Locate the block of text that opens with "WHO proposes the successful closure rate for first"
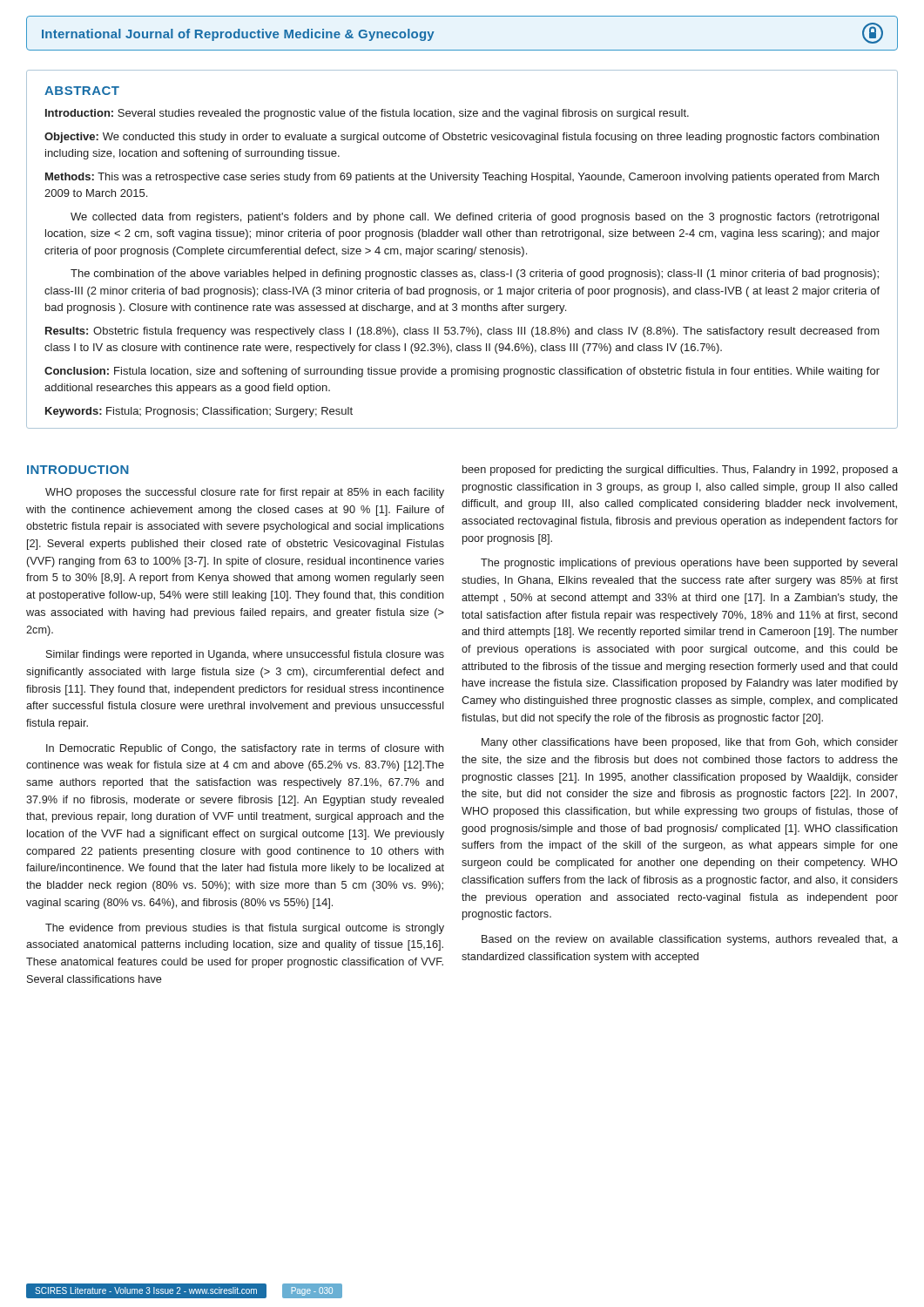Viewport: 924px width, 1307px height. [x=235, y=561]
